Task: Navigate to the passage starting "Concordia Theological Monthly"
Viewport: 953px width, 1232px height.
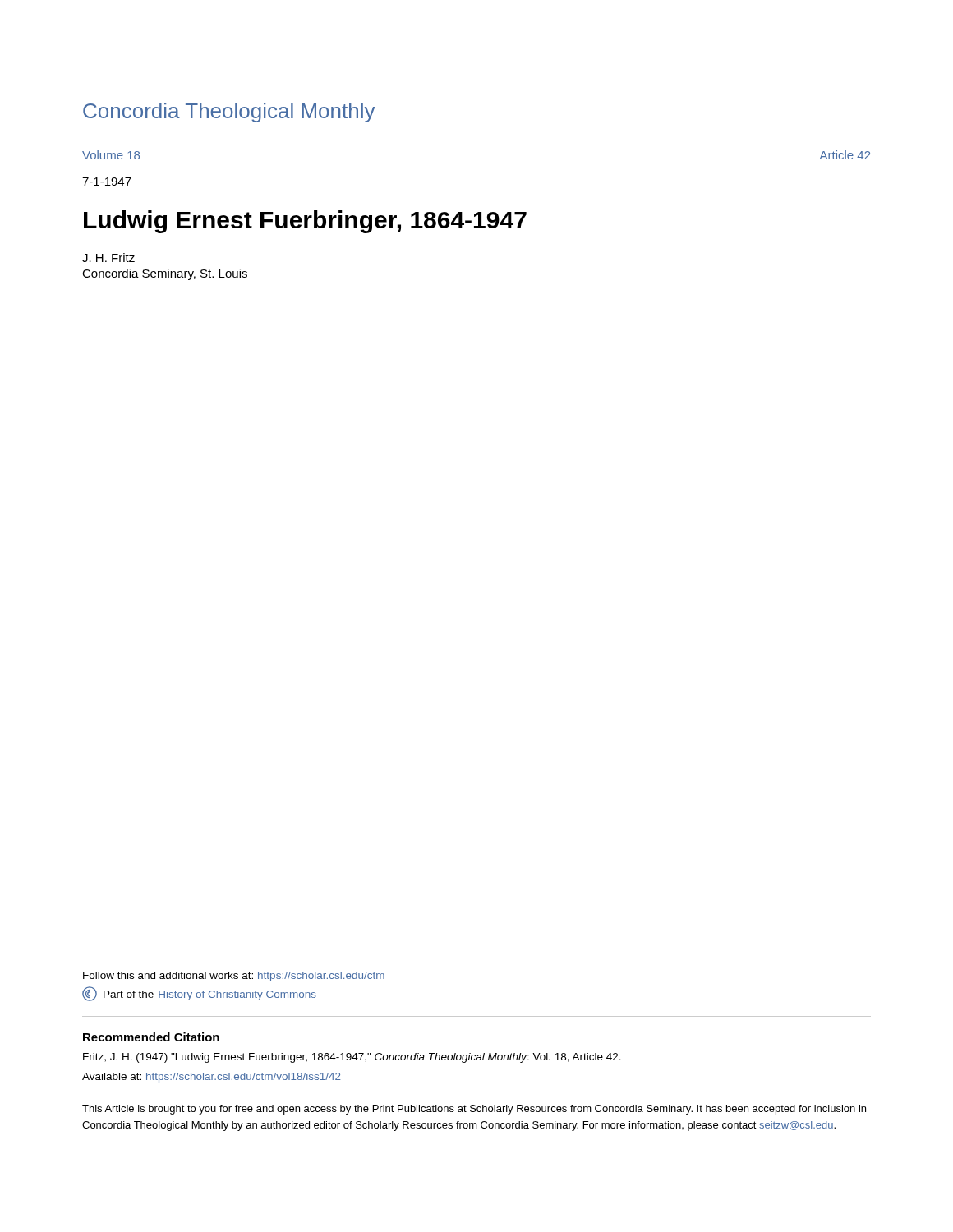Action: click(x=229, y=113)
